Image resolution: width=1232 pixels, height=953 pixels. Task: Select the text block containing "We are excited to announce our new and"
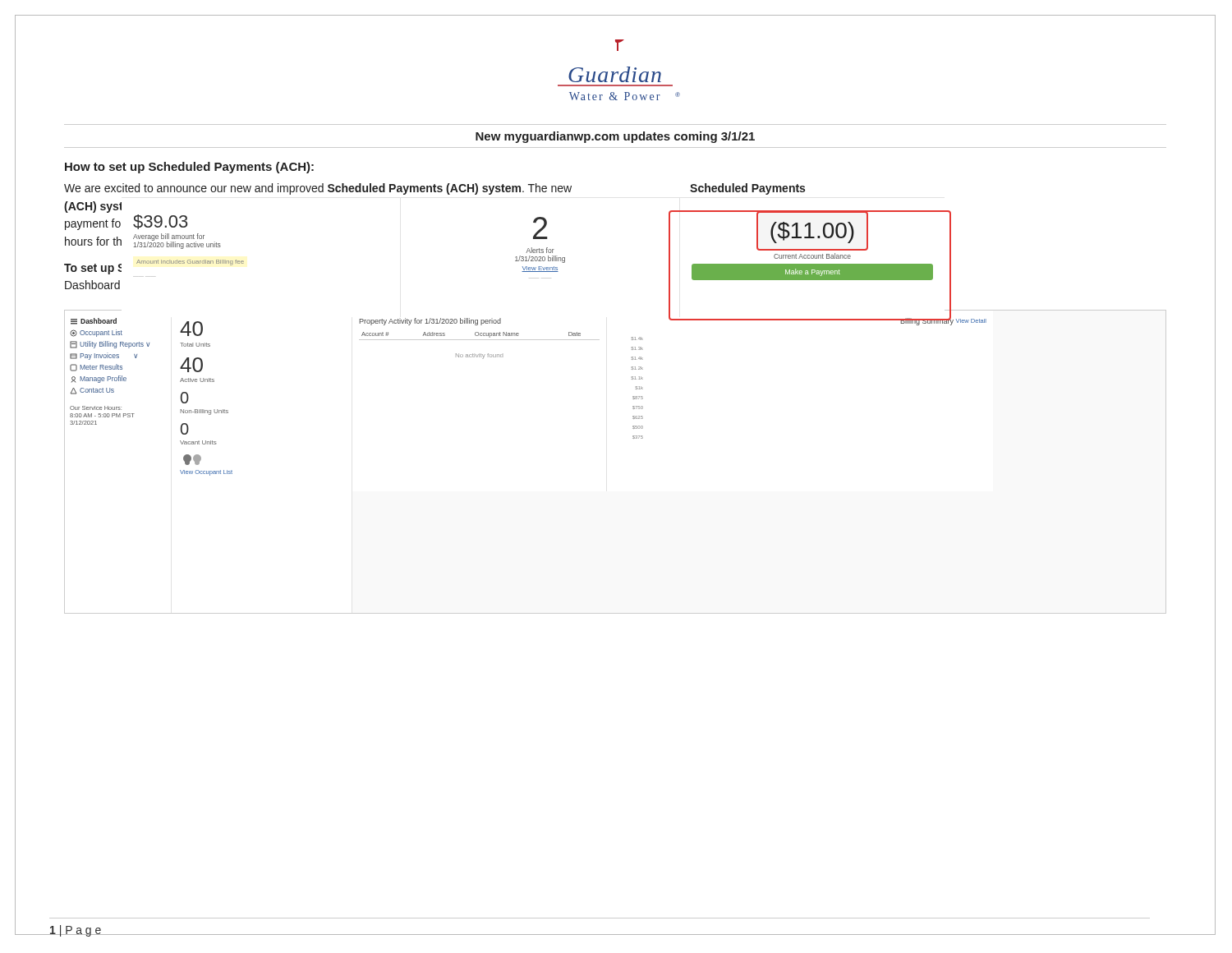434,189
